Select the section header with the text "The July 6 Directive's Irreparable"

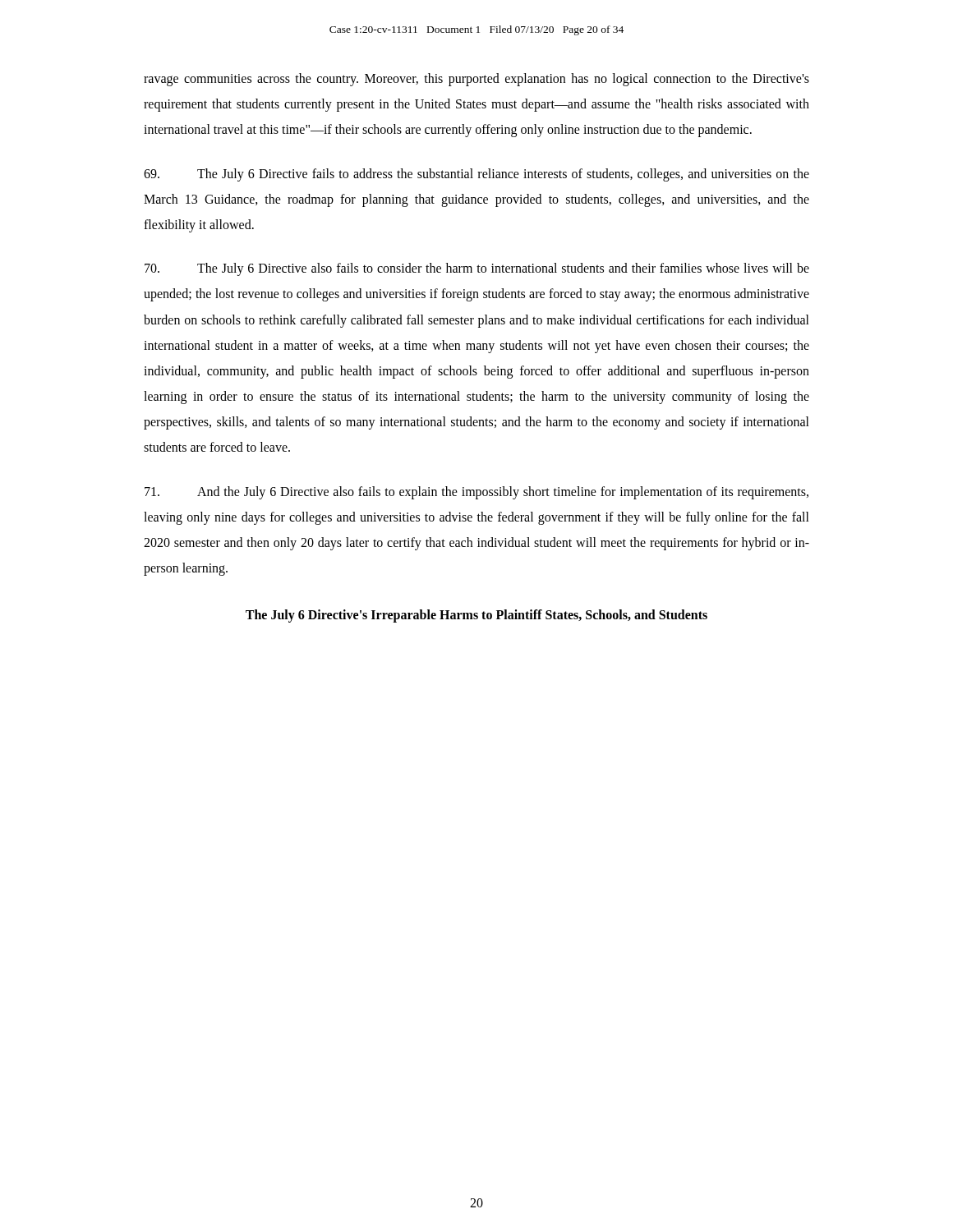click(476, 615)
